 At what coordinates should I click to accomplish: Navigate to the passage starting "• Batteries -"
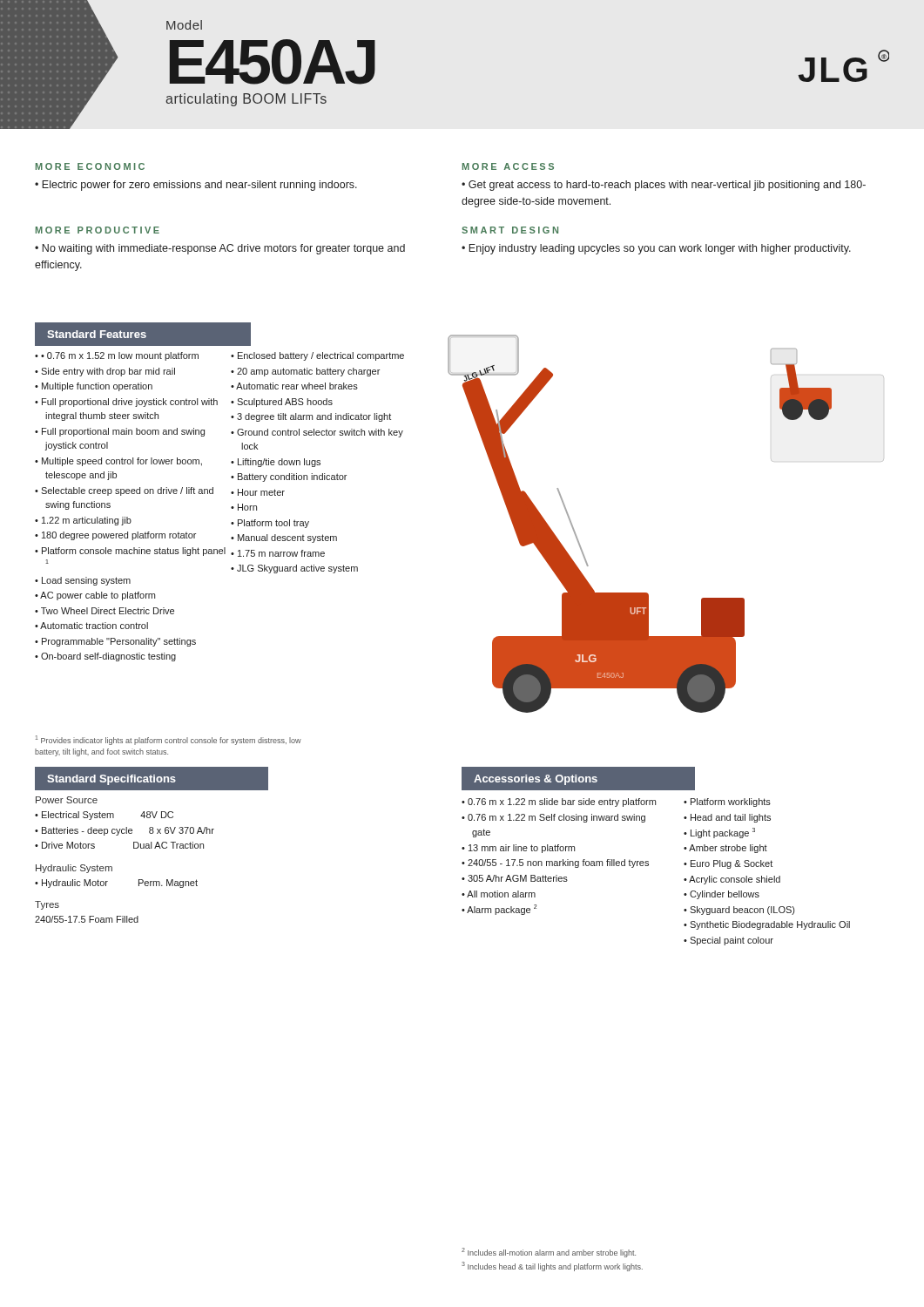point(125,830)
